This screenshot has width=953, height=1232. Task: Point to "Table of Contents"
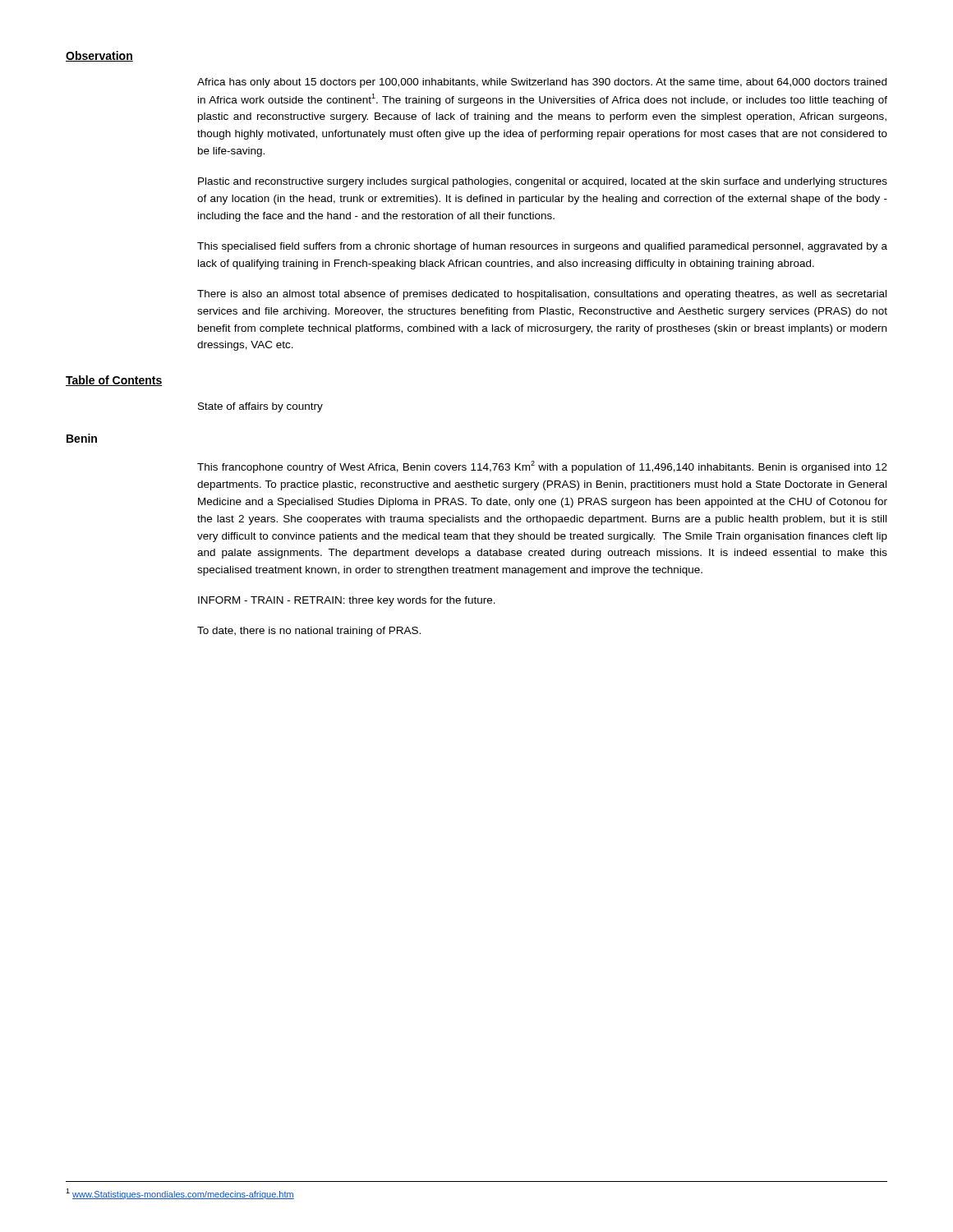114,381
